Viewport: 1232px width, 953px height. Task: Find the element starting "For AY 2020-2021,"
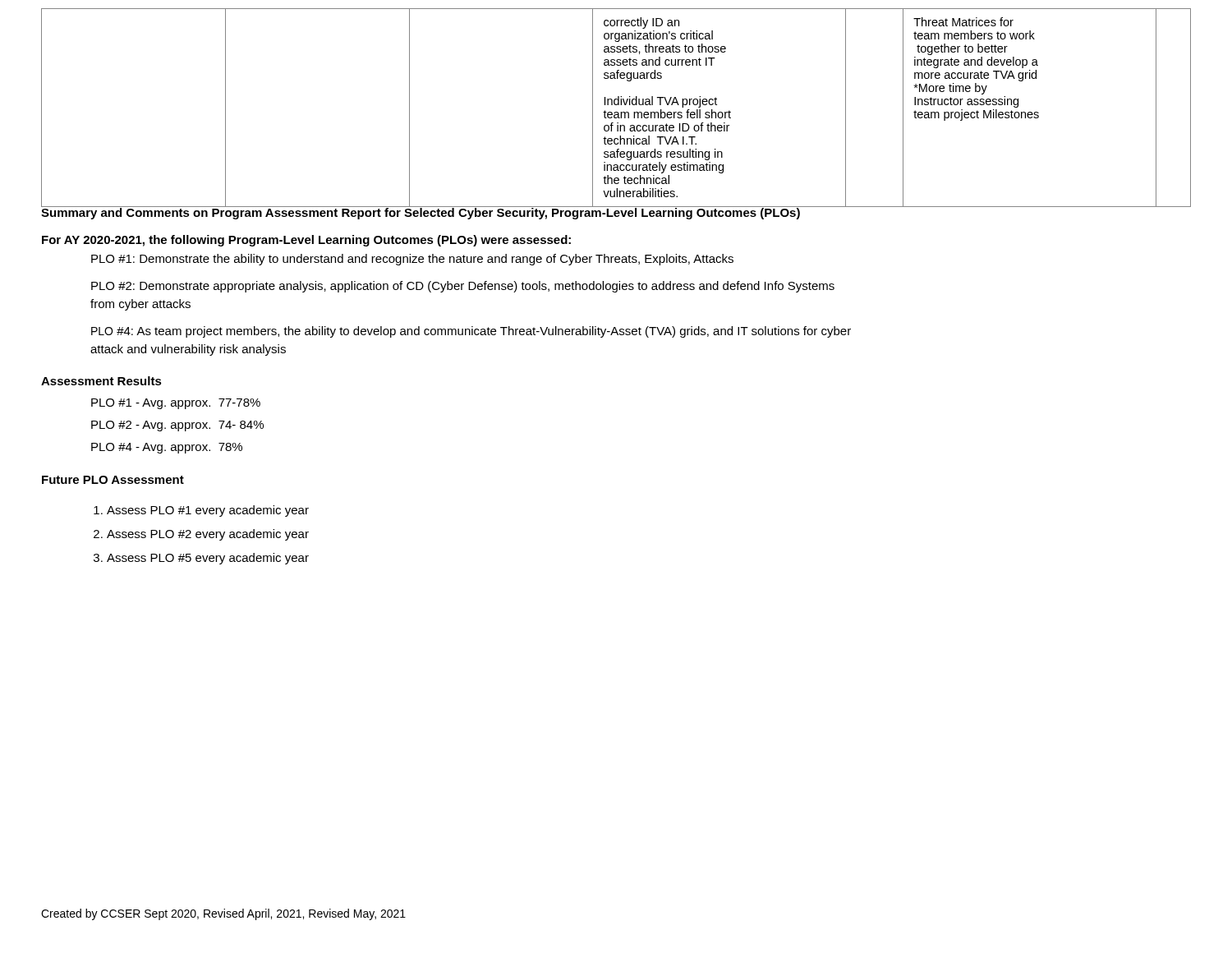tap(306, 239)
